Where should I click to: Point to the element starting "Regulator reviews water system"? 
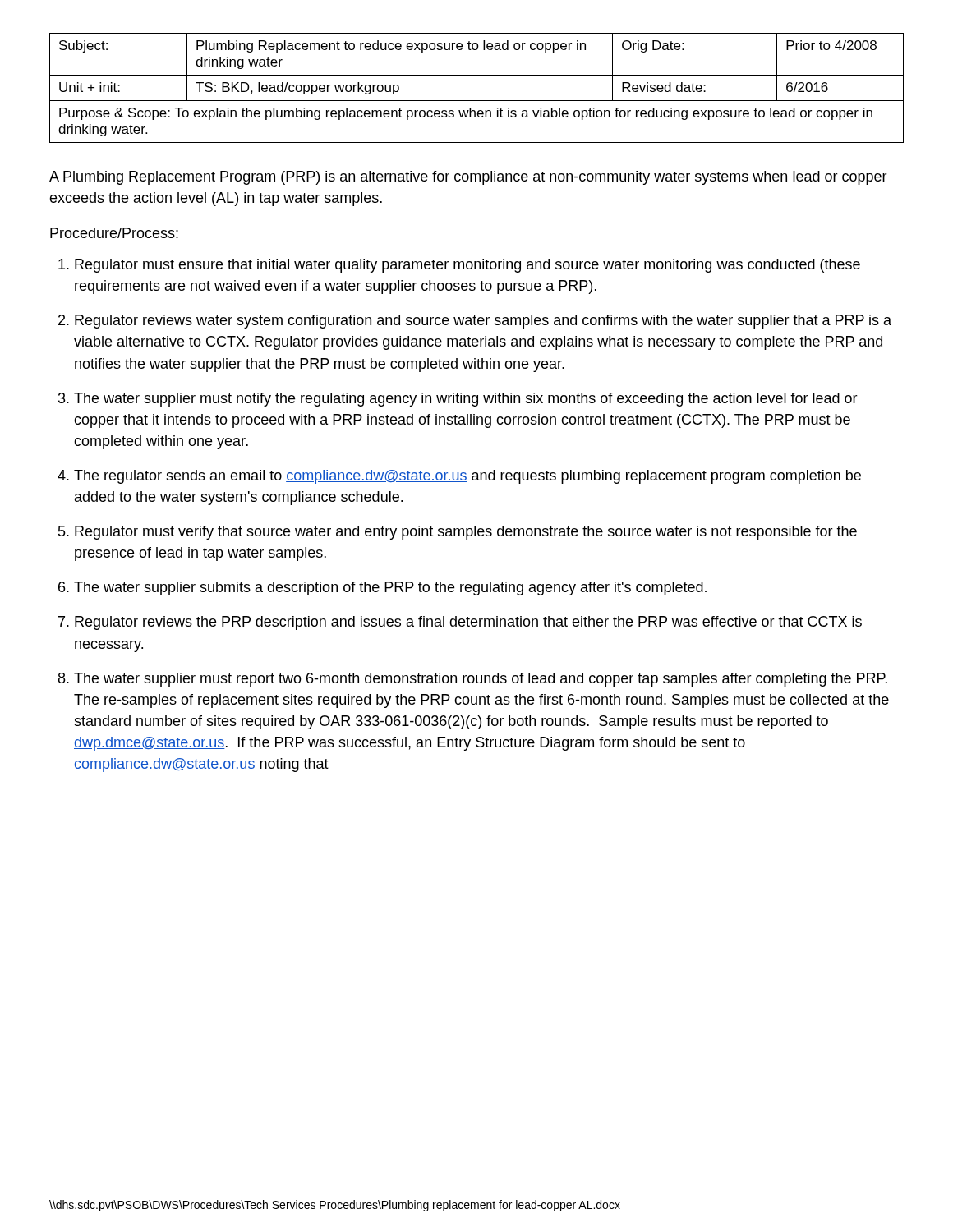[489, 342]
